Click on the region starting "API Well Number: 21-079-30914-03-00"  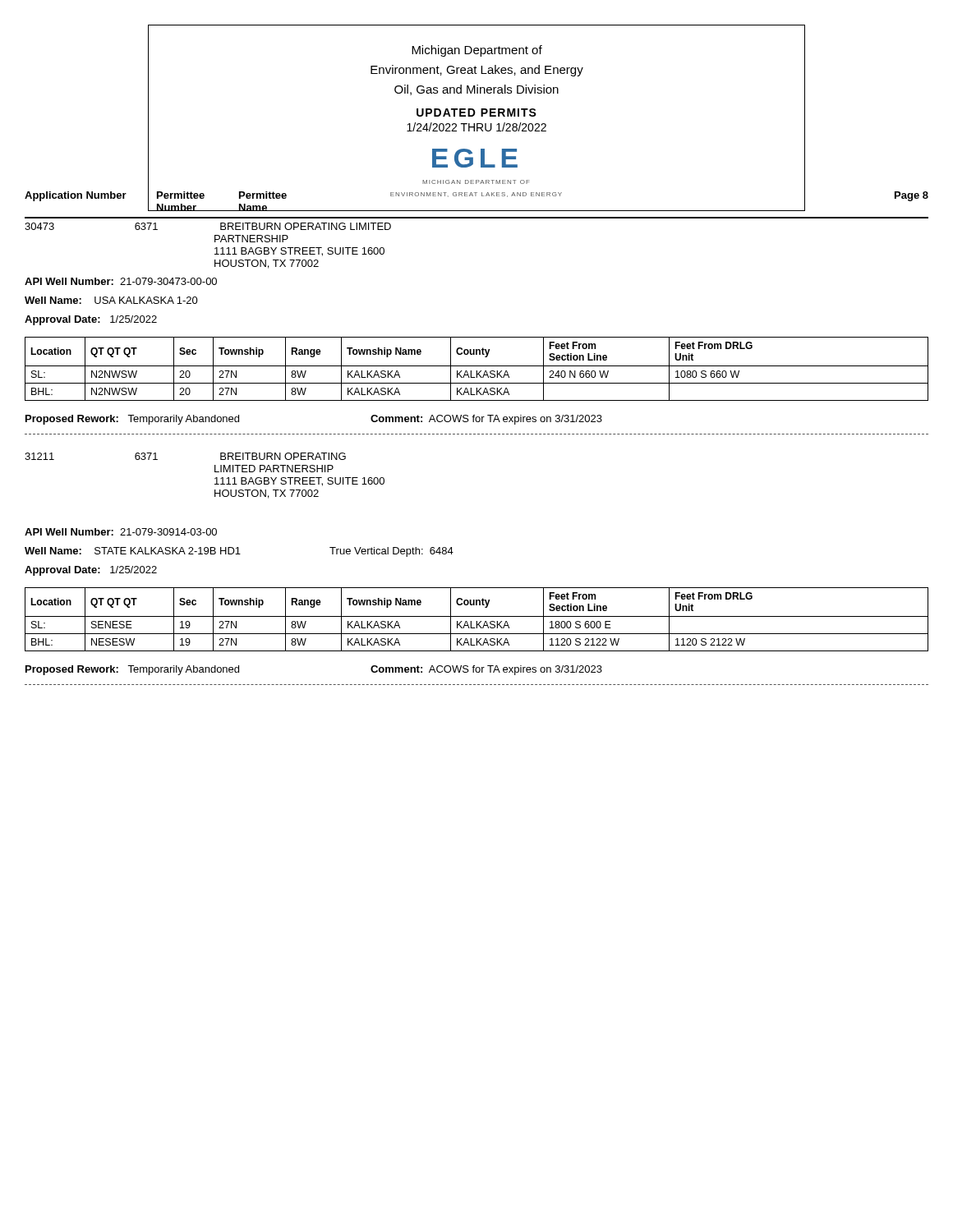click(x=121, y=532)
